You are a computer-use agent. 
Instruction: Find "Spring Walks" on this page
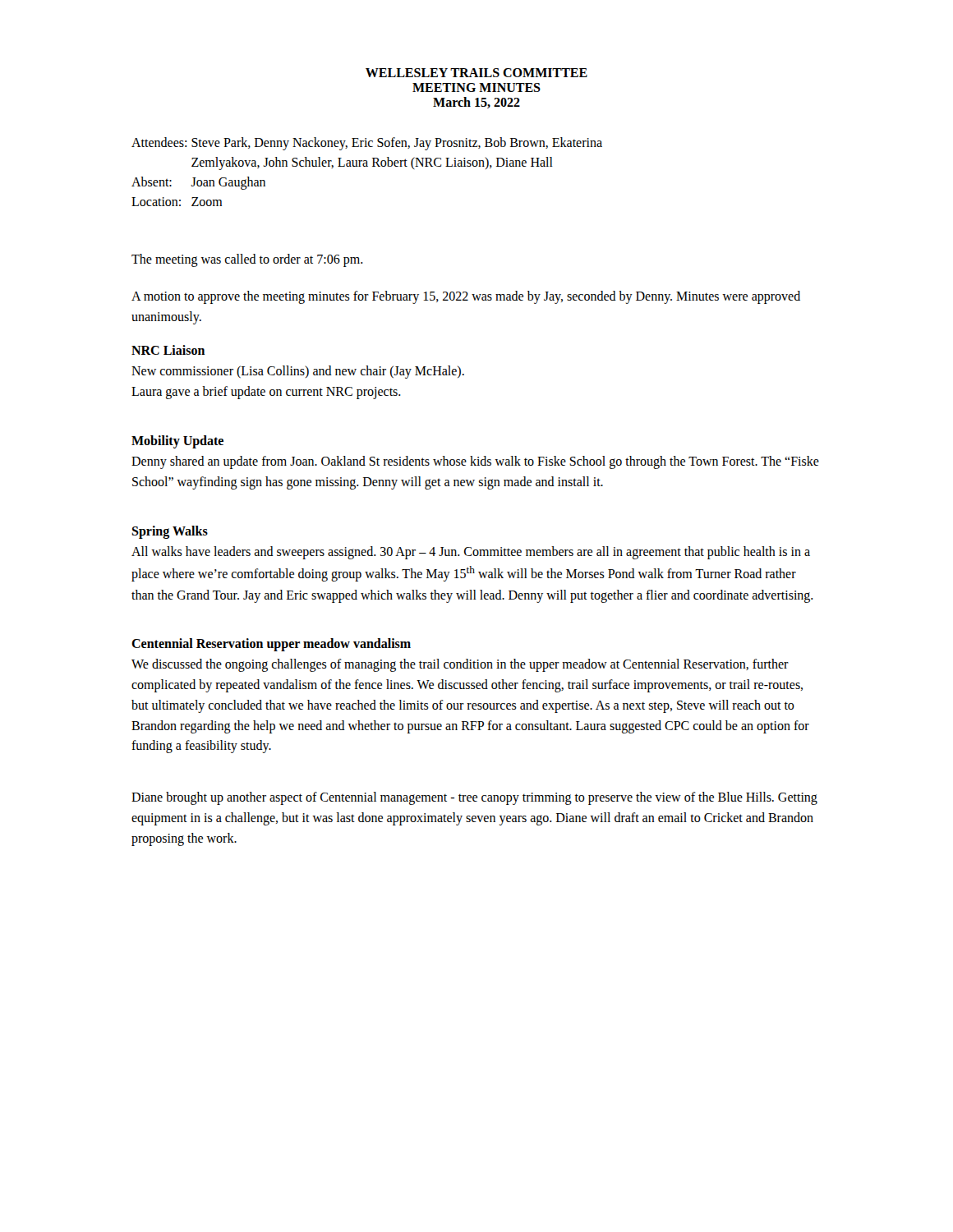169,531
